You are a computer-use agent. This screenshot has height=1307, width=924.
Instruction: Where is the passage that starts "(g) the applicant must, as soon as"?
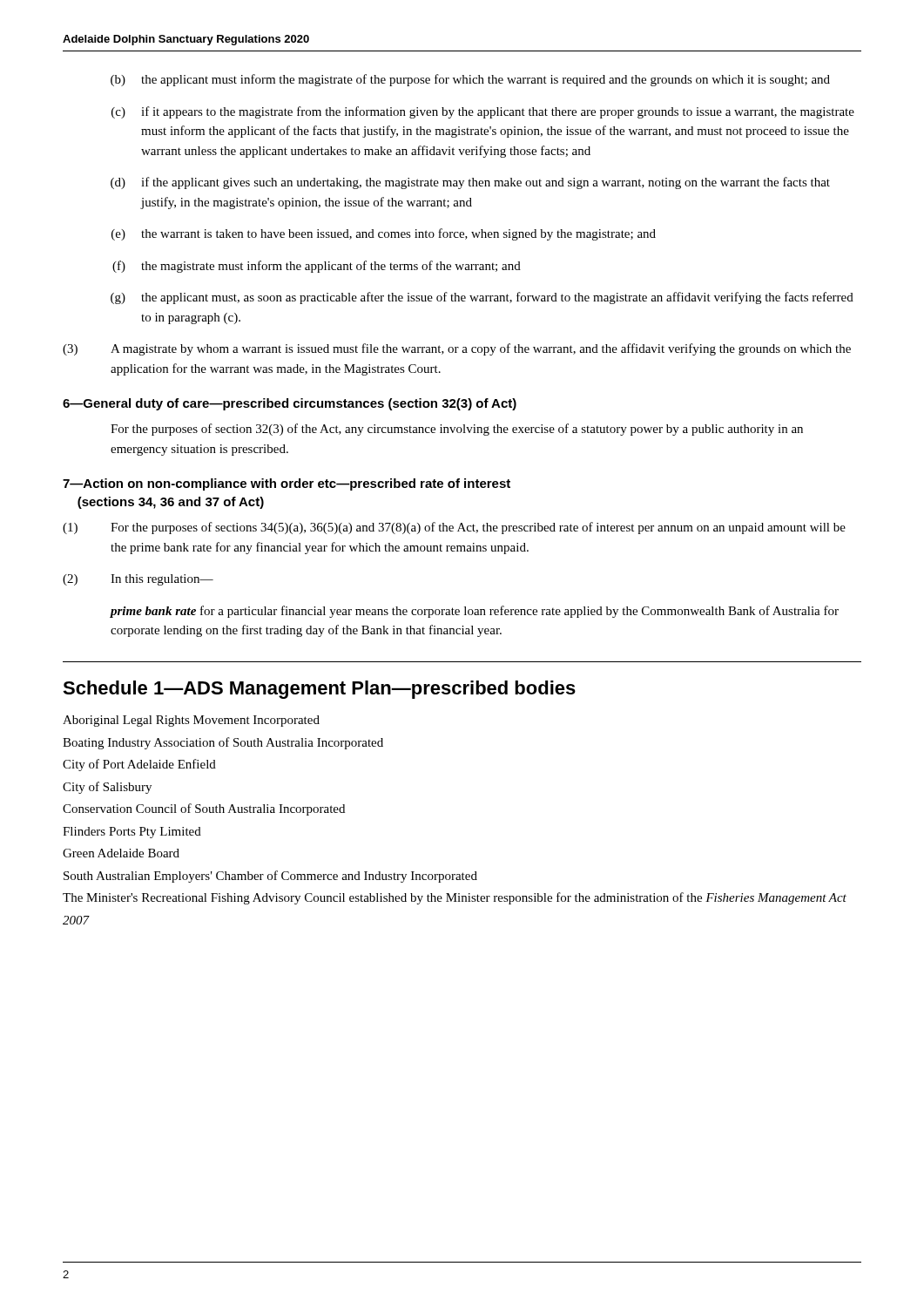pyautogui.click(x=462, y=307)
